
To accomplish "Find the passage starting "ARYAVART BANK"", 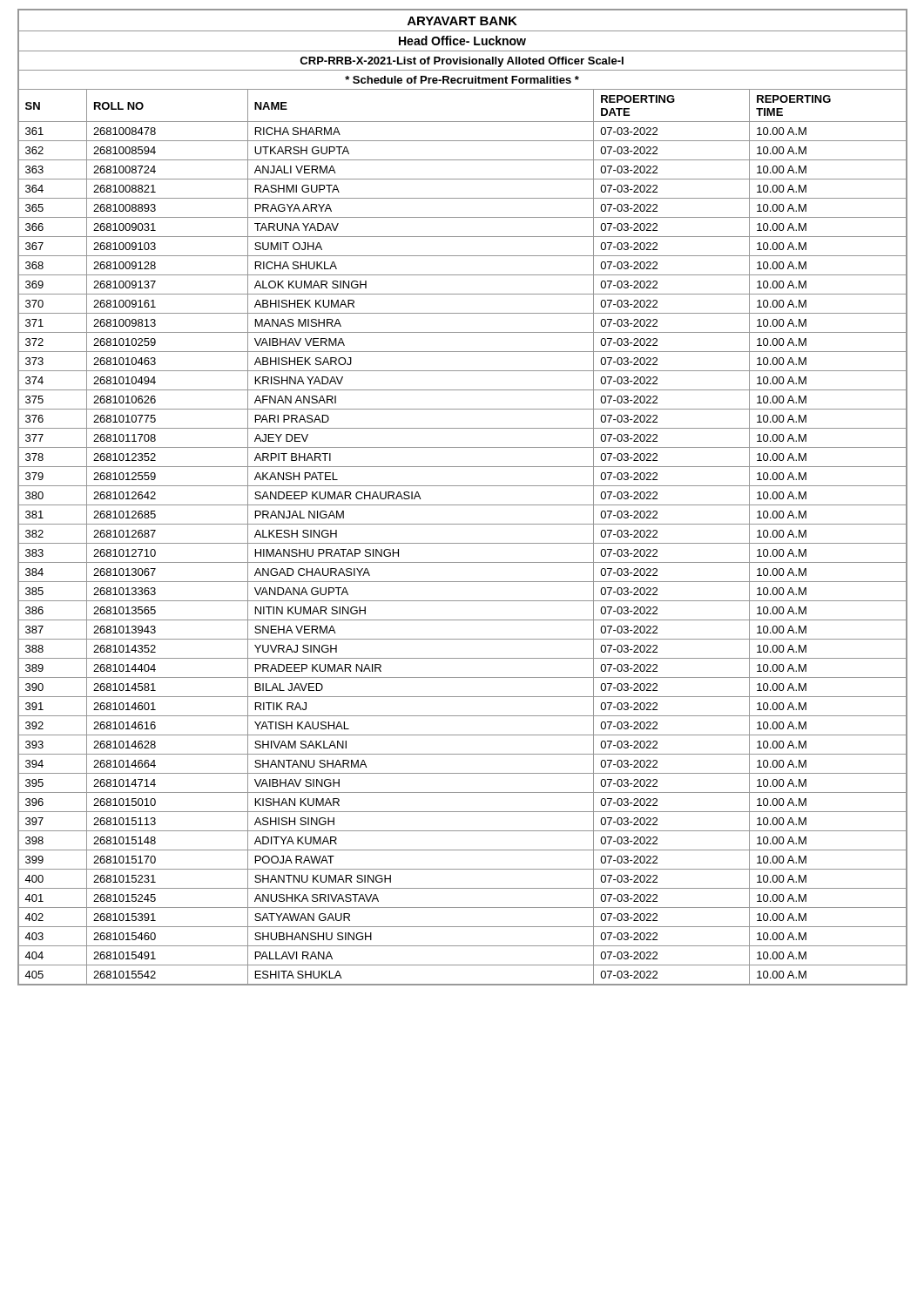I will [462, 20].
